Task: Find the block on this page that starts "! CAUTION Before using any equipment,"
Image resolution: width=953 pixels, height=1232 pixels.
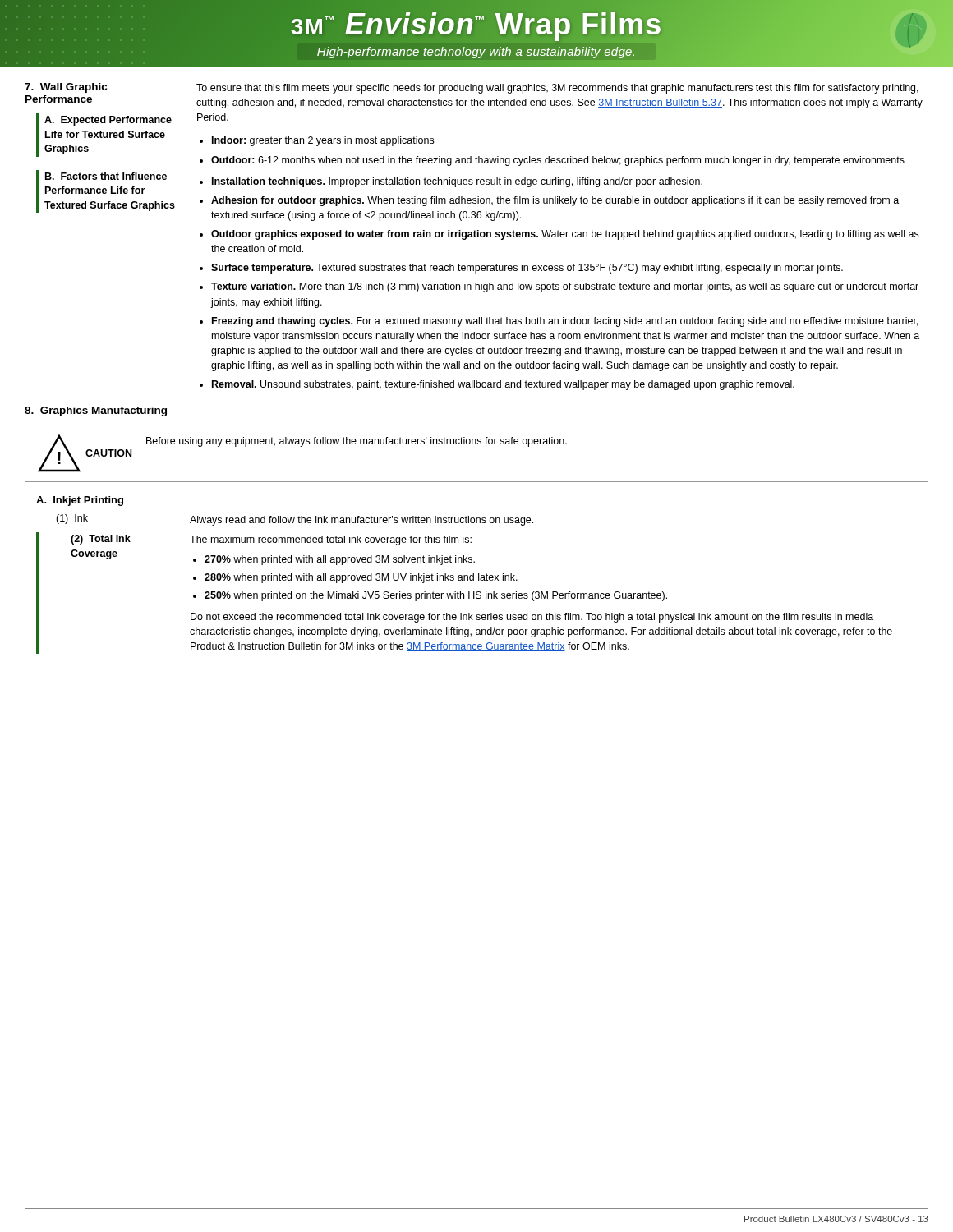Action: (x=302, y=454)
